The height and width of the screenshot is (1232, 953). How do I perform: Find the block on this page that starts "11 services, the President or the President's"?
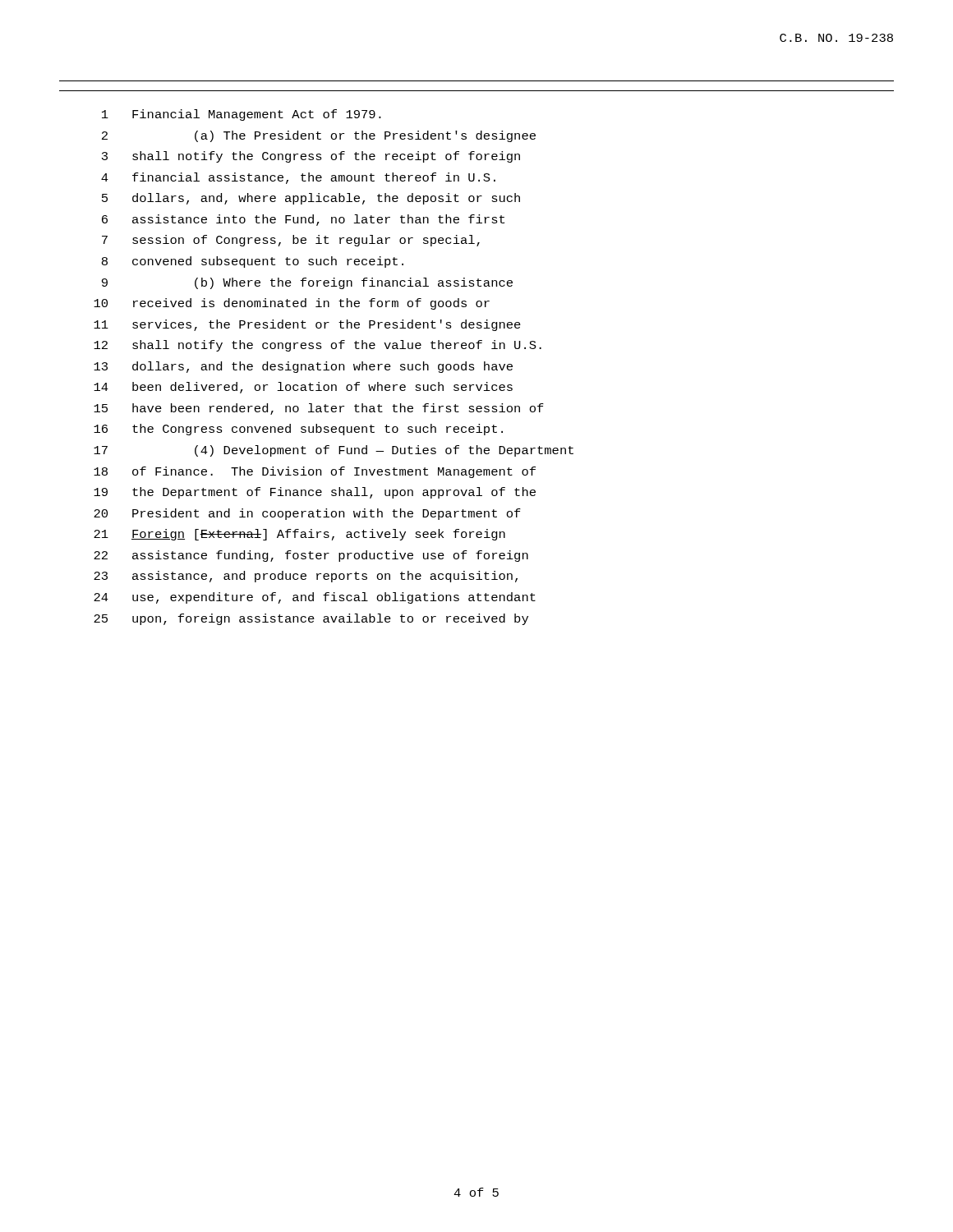click(x=476, y=326)
